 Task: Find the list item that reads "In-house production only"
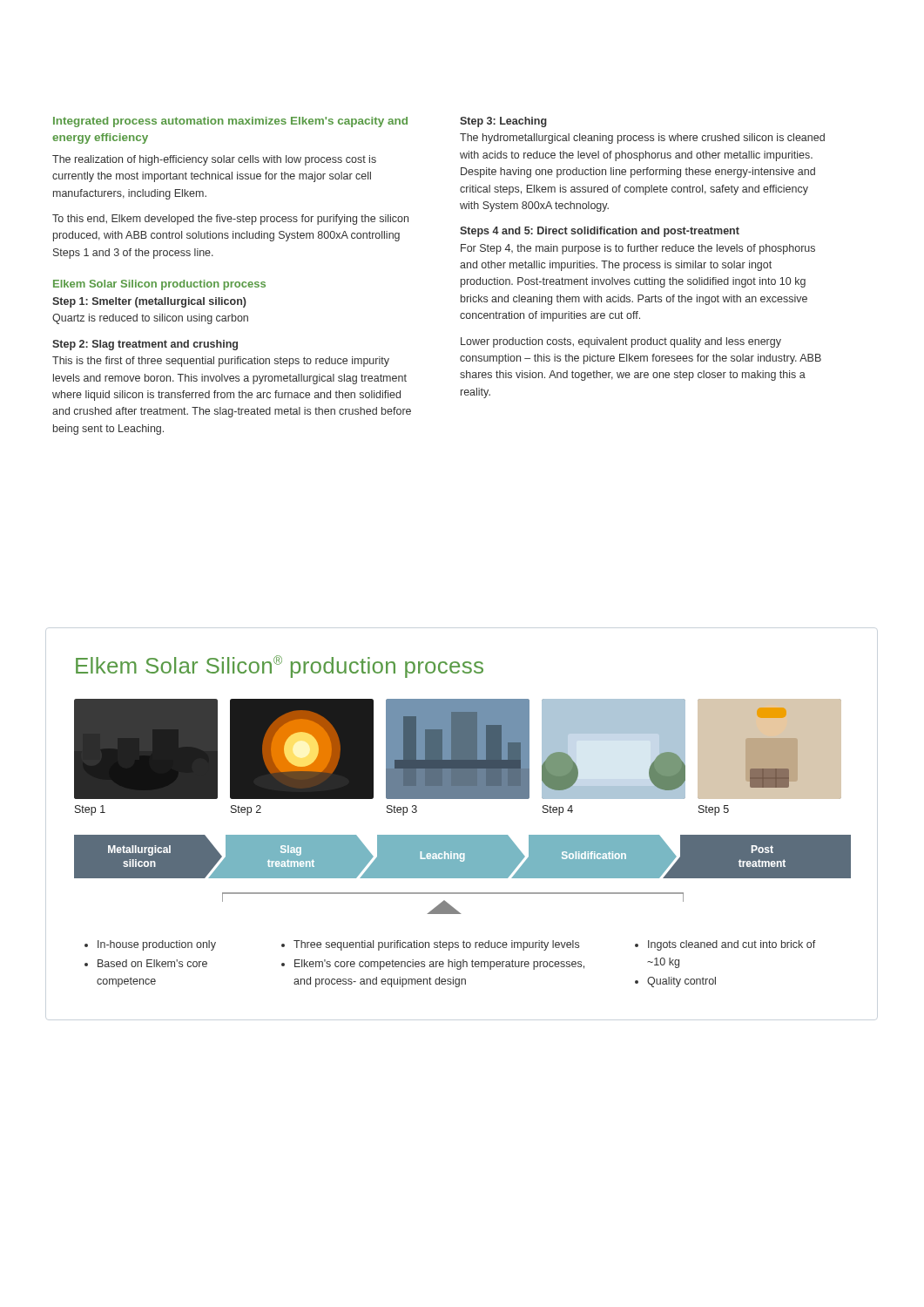(156, 945)
